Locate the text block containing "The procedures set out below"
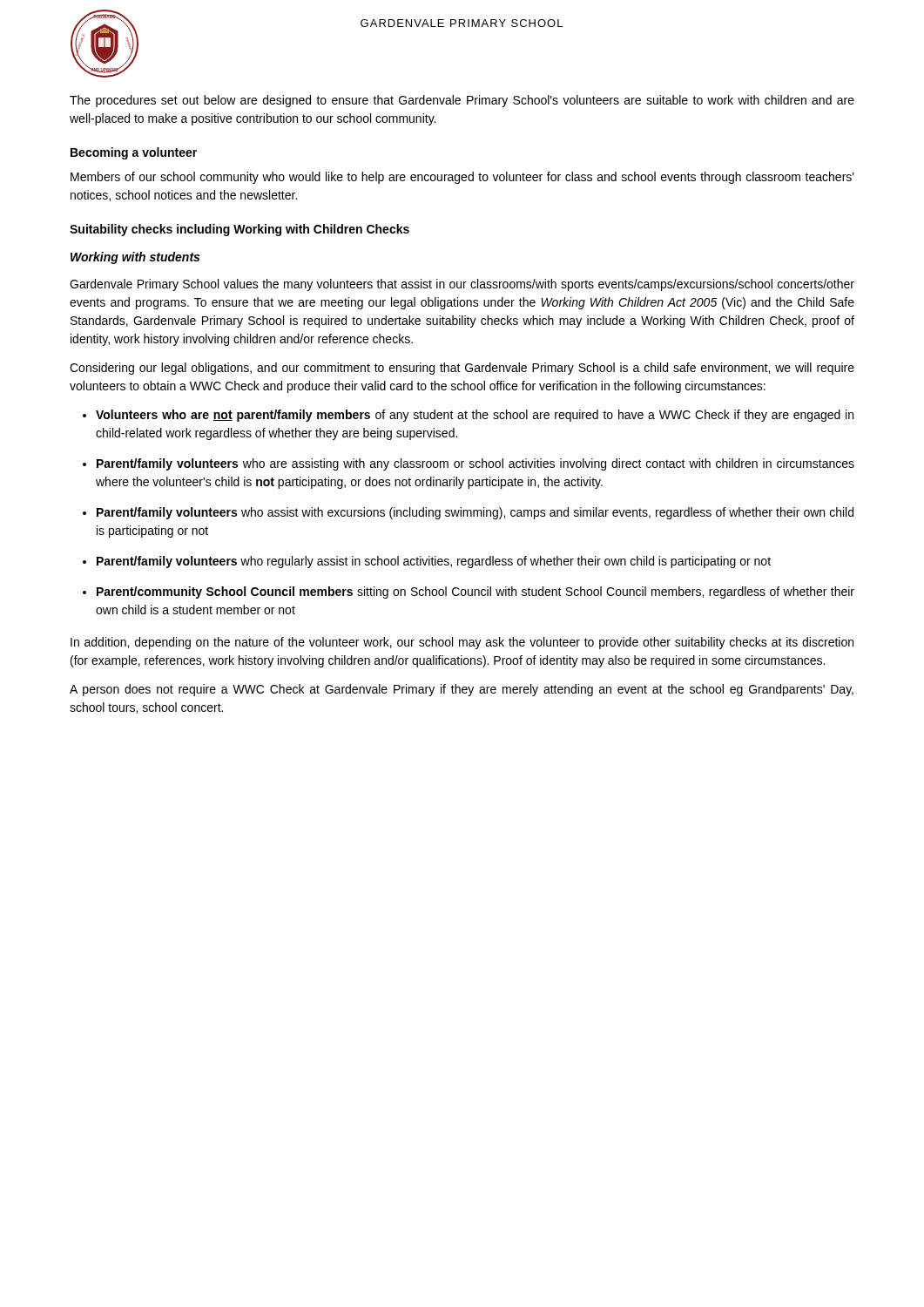 (462, 110)
